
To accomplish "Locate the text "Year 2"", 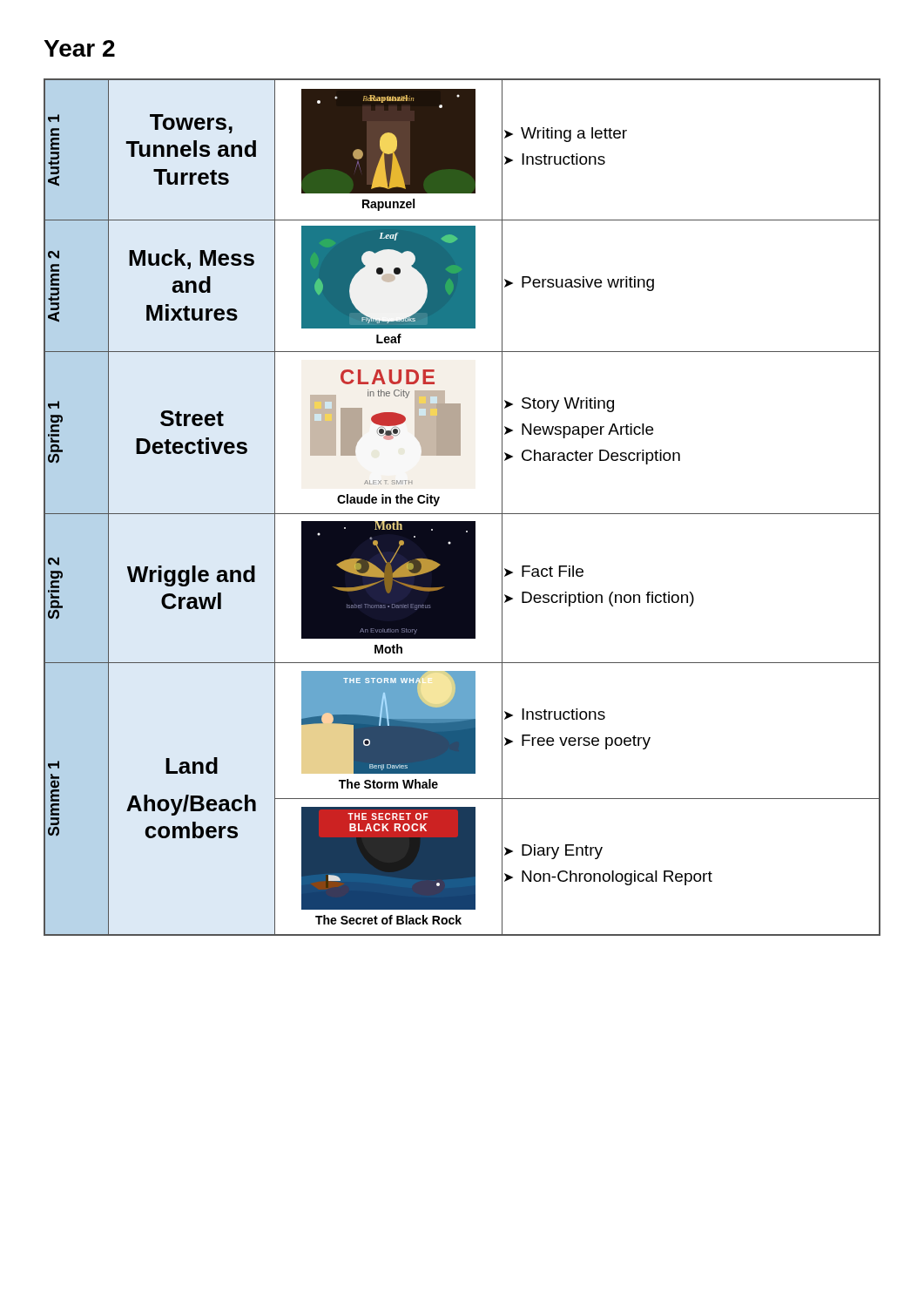I will coord(79,48).
